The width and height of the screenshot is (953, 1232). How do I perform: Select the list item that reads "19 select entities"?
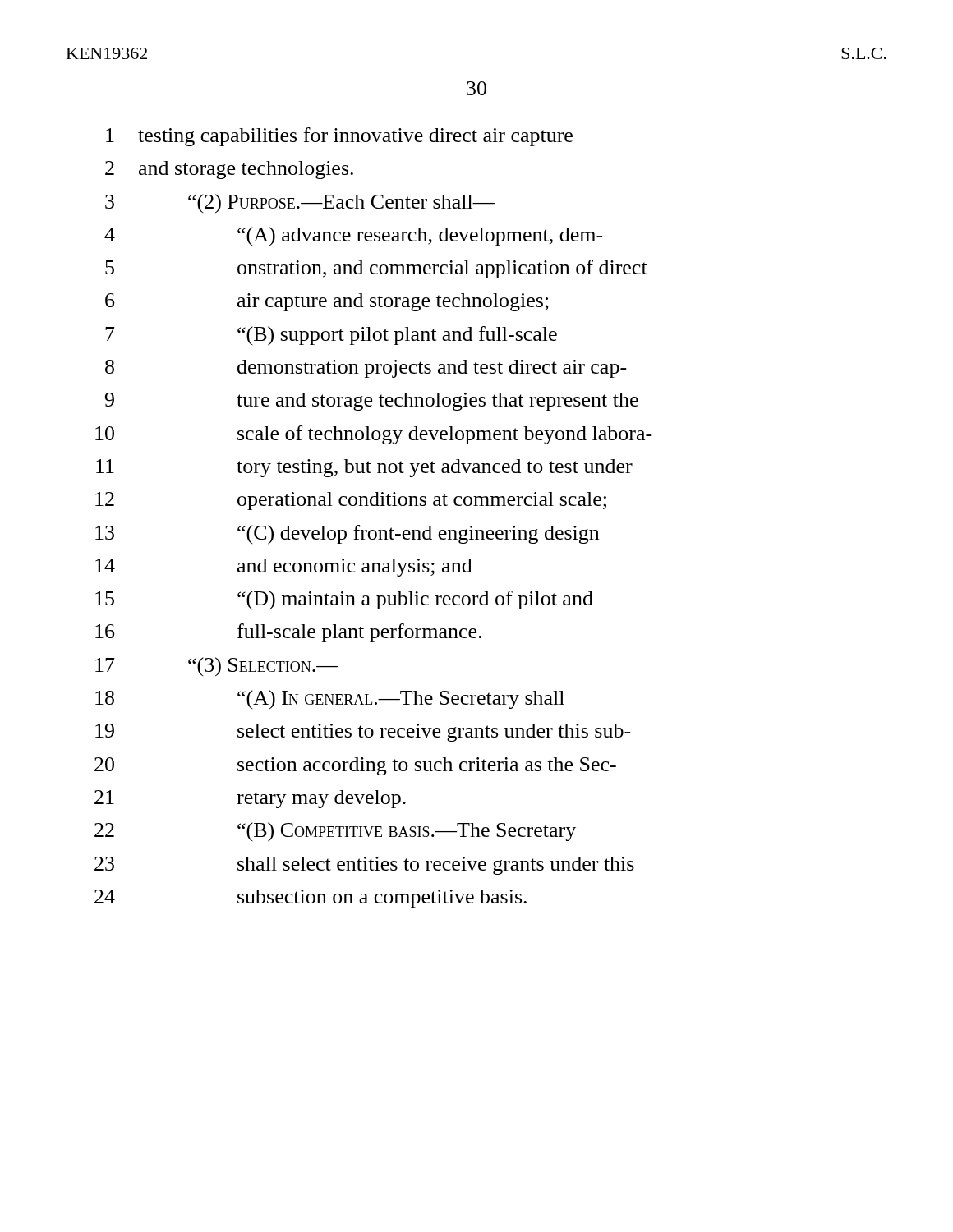476,731
